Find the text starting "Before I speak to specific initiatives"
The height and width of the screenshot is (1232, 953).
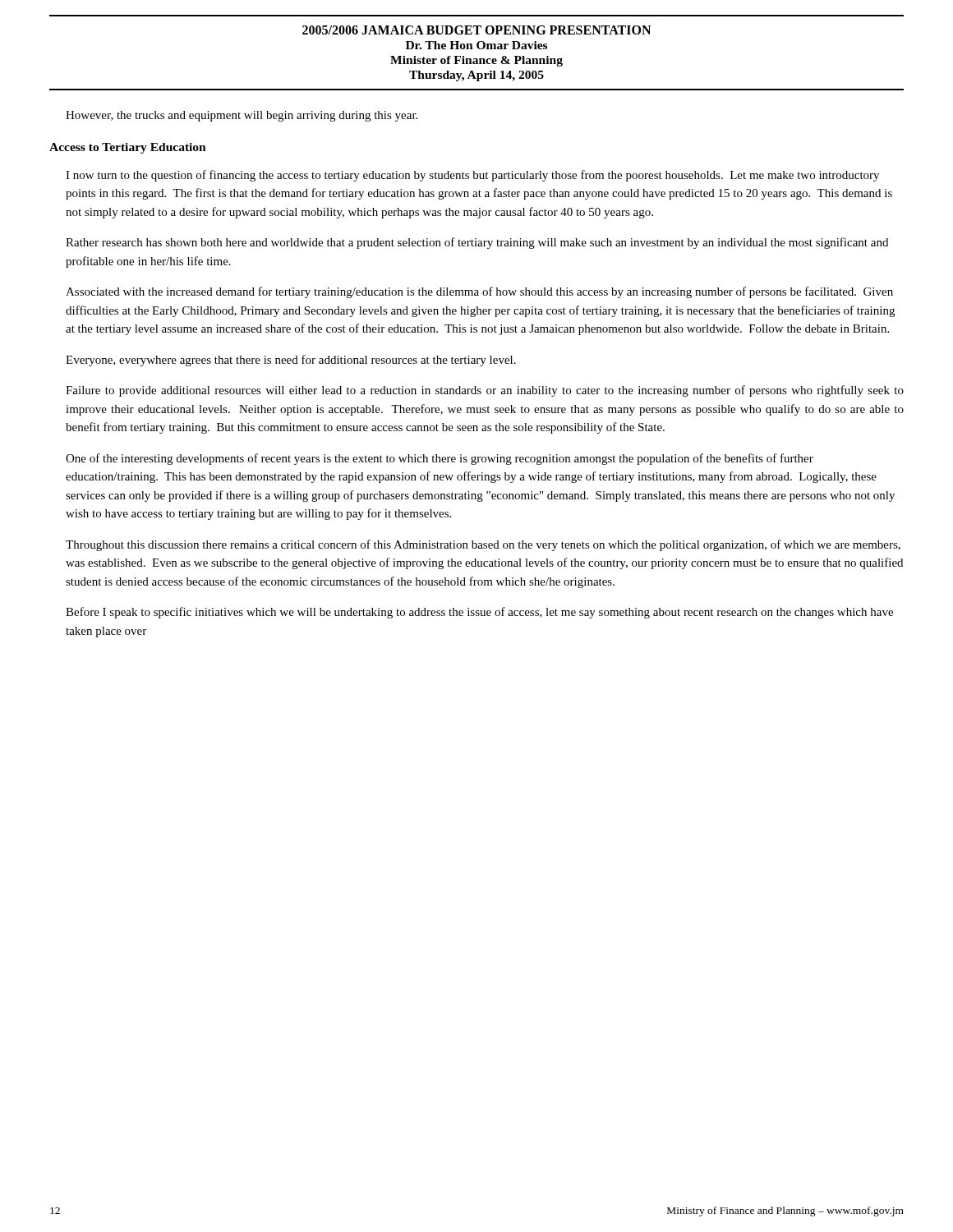(x=480, y=621)
